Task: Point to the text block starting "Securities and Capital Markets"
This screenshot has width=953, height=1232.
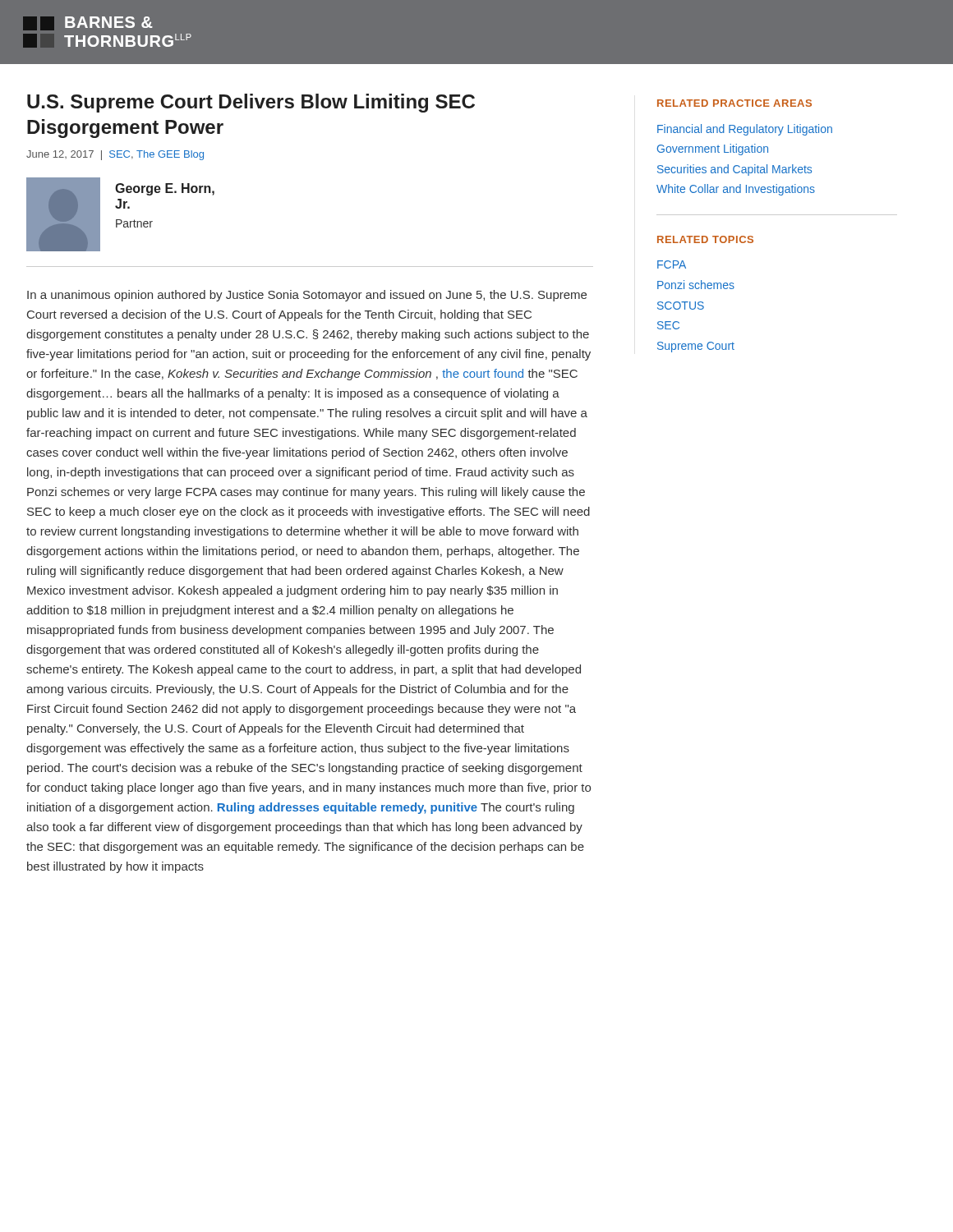Action: click(777, 170)
